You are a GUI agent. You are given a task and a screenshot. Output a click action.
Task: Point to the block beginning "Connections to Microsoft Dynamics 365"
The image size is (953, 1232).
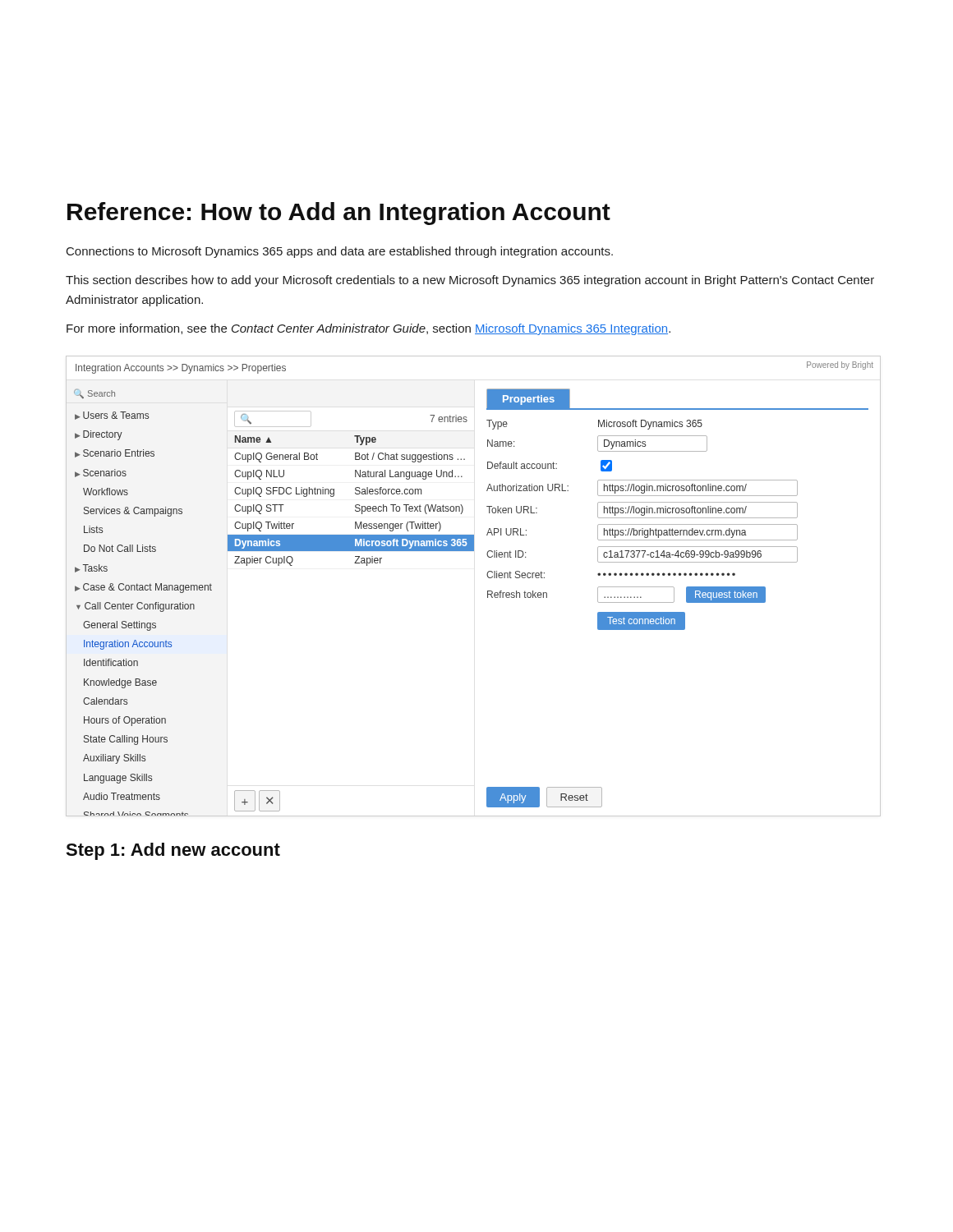pos(340,251)
